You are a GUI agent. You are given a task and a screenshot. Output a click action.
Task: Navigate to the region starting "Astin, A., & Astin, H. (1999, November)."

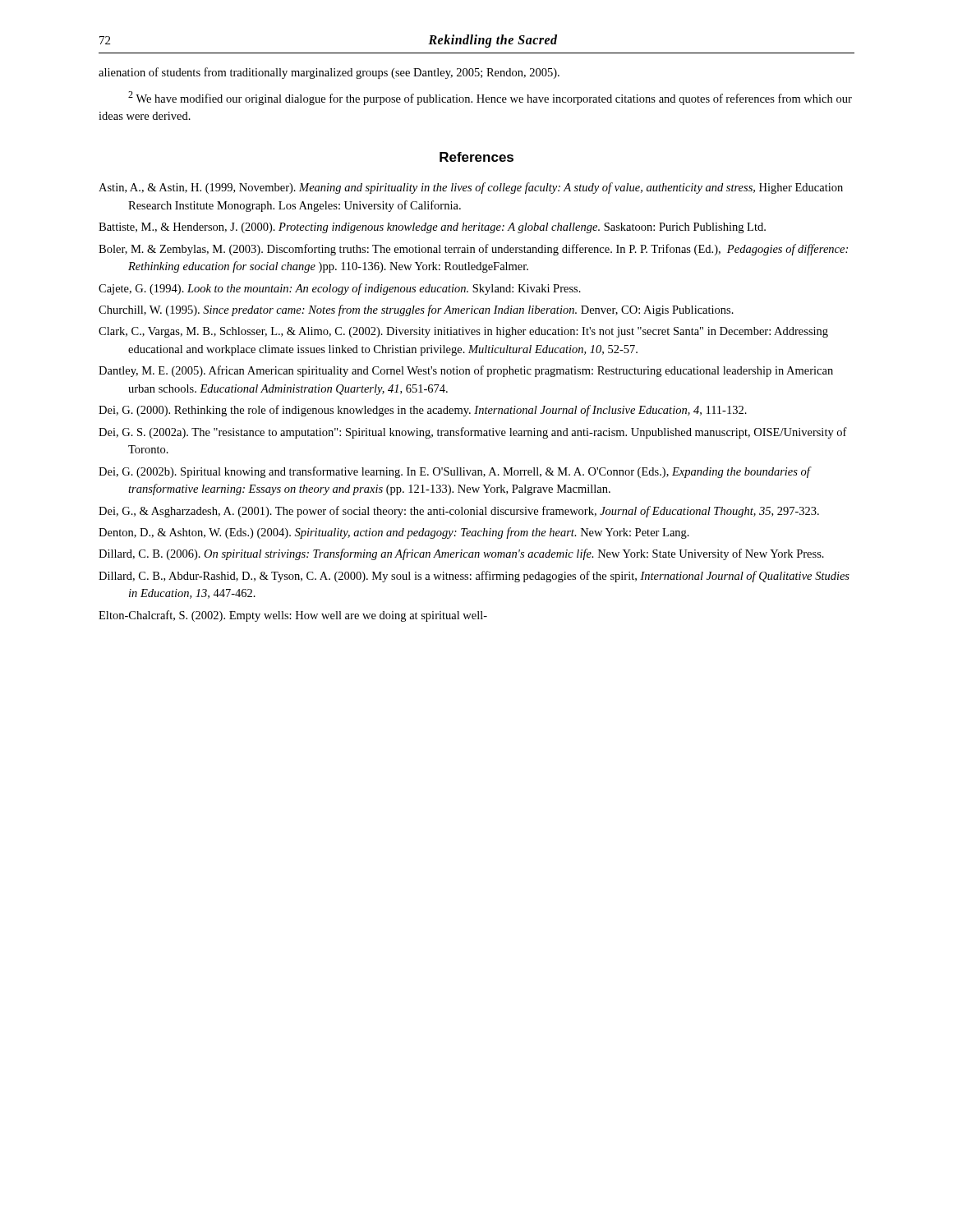471,196
